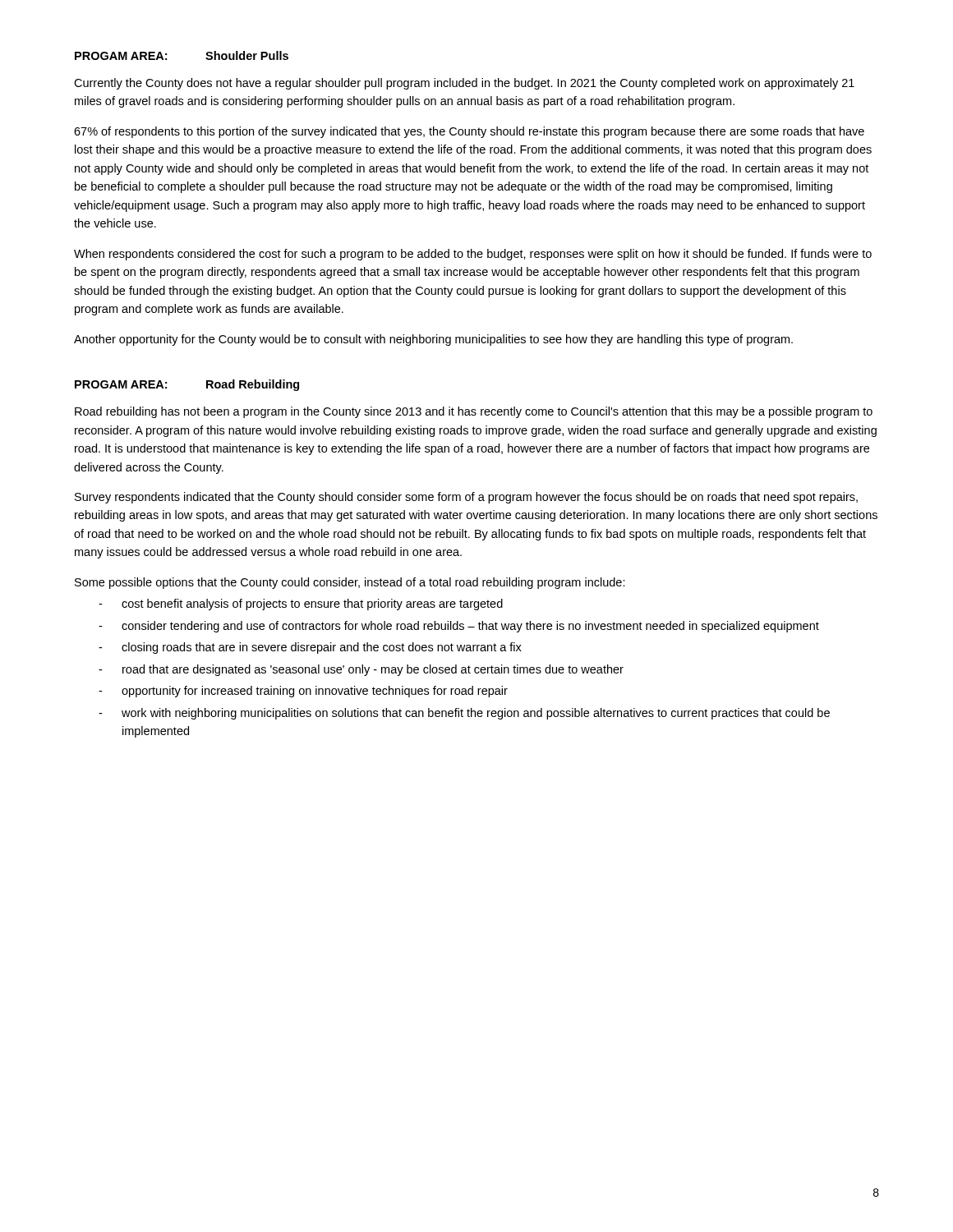Find the text block that says "Another opportunity for the County would"
This screenshot has height=1232, width=953.
[434, 339]
